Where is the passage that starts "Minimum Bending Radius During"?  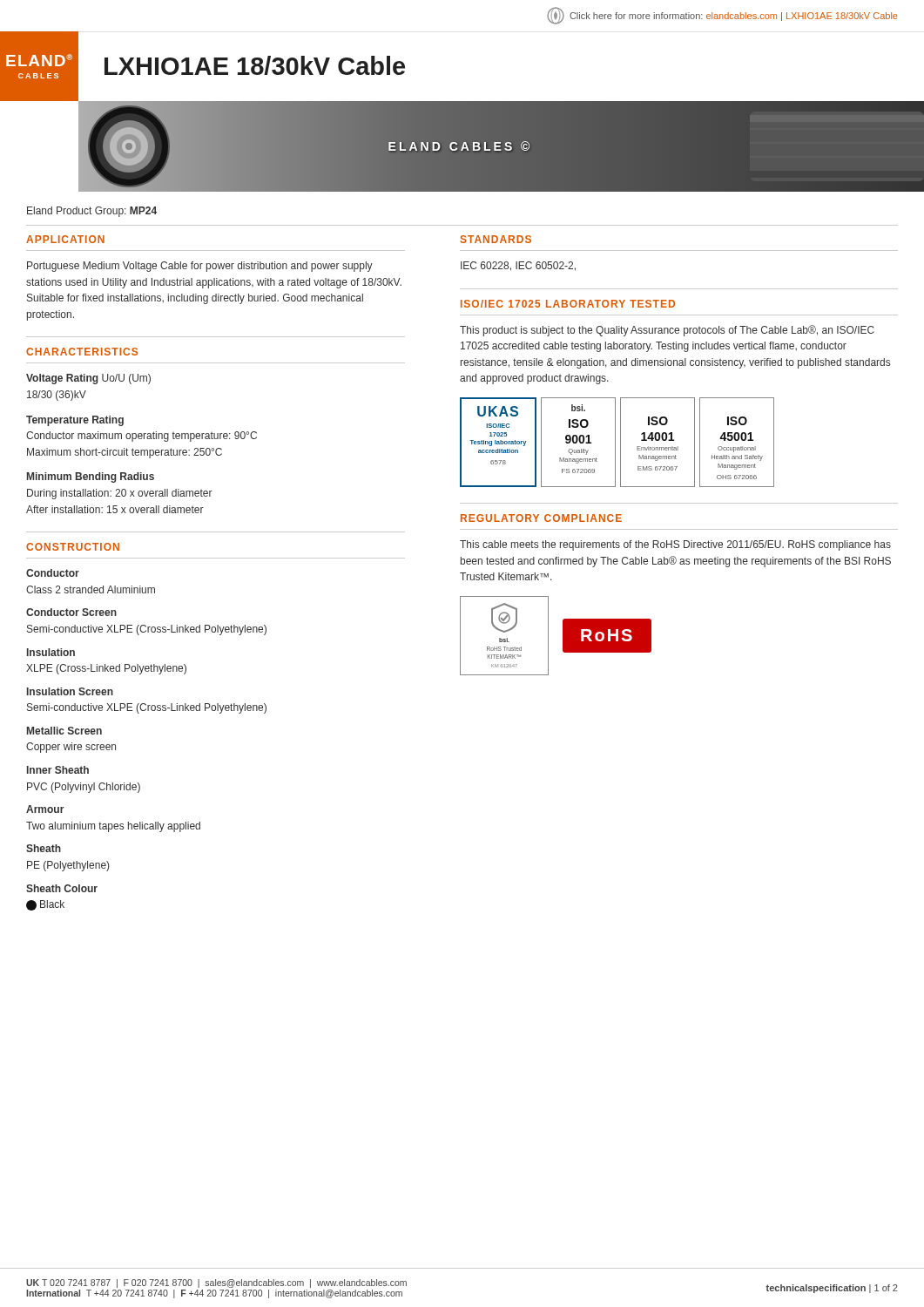pyautogui.click(x=119, y=493)
